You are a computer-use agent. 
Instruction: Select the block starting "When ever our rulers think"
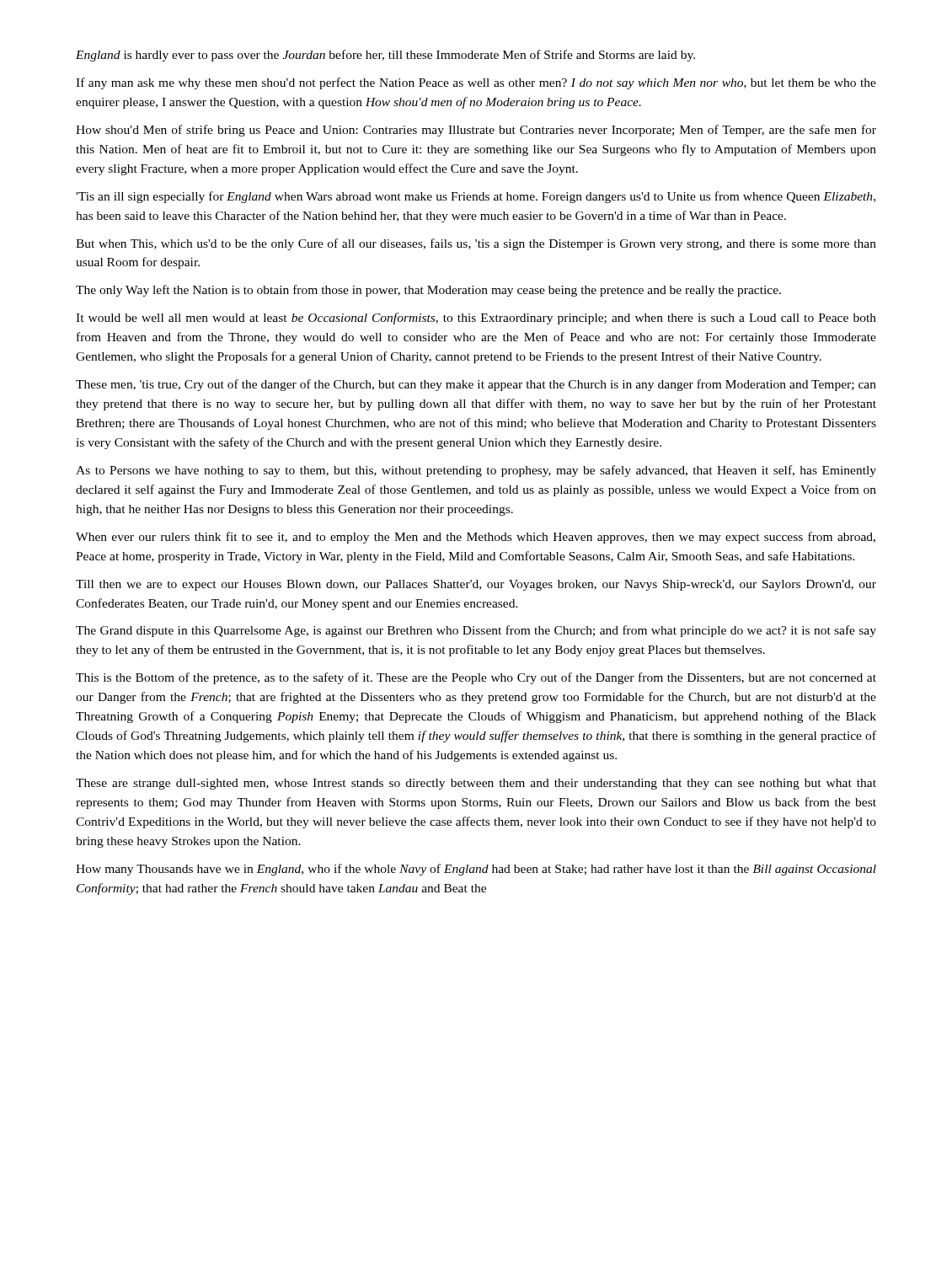coord(476,546)
